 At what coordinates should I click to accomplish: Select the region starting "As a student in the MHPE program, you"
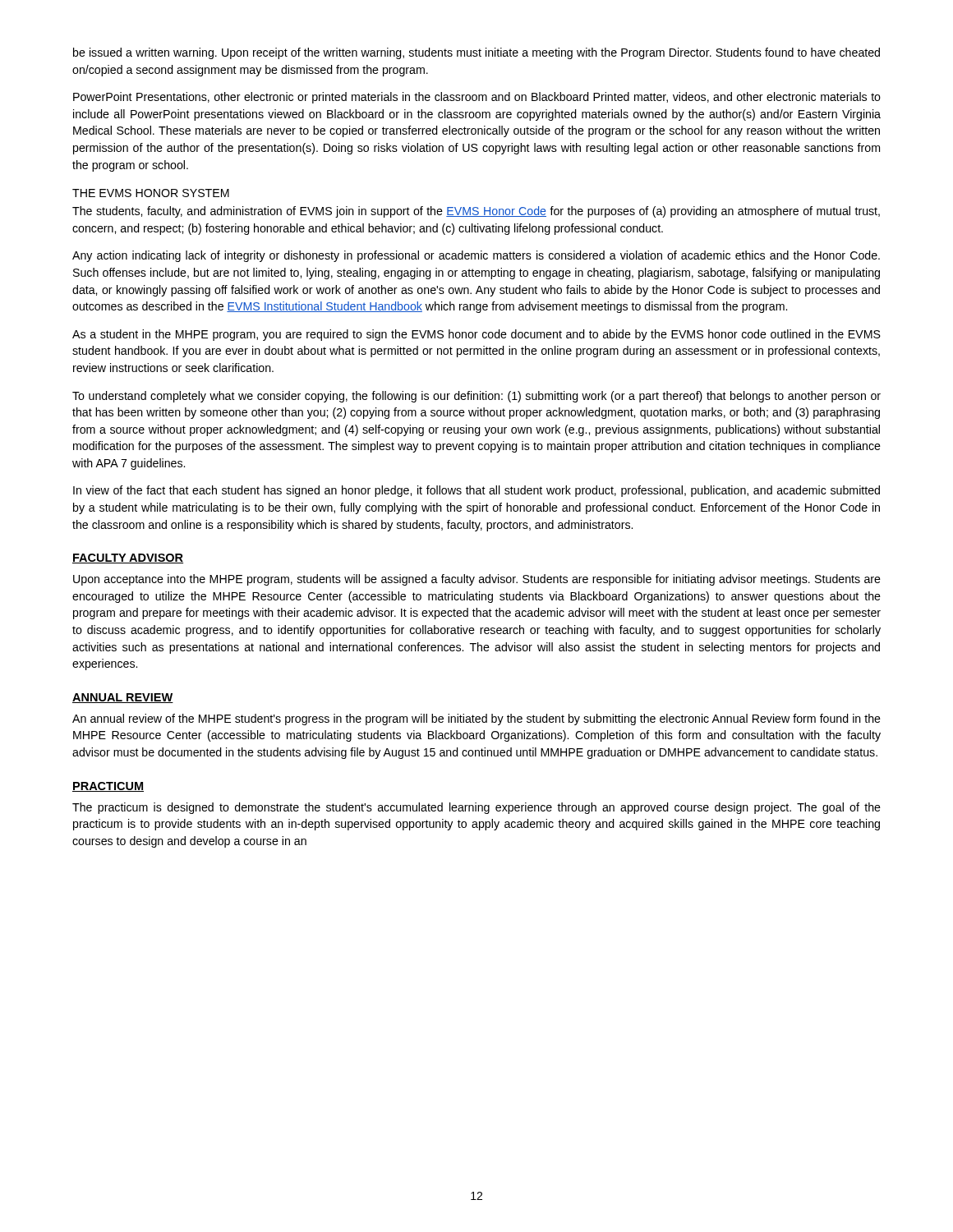[476, 351]
